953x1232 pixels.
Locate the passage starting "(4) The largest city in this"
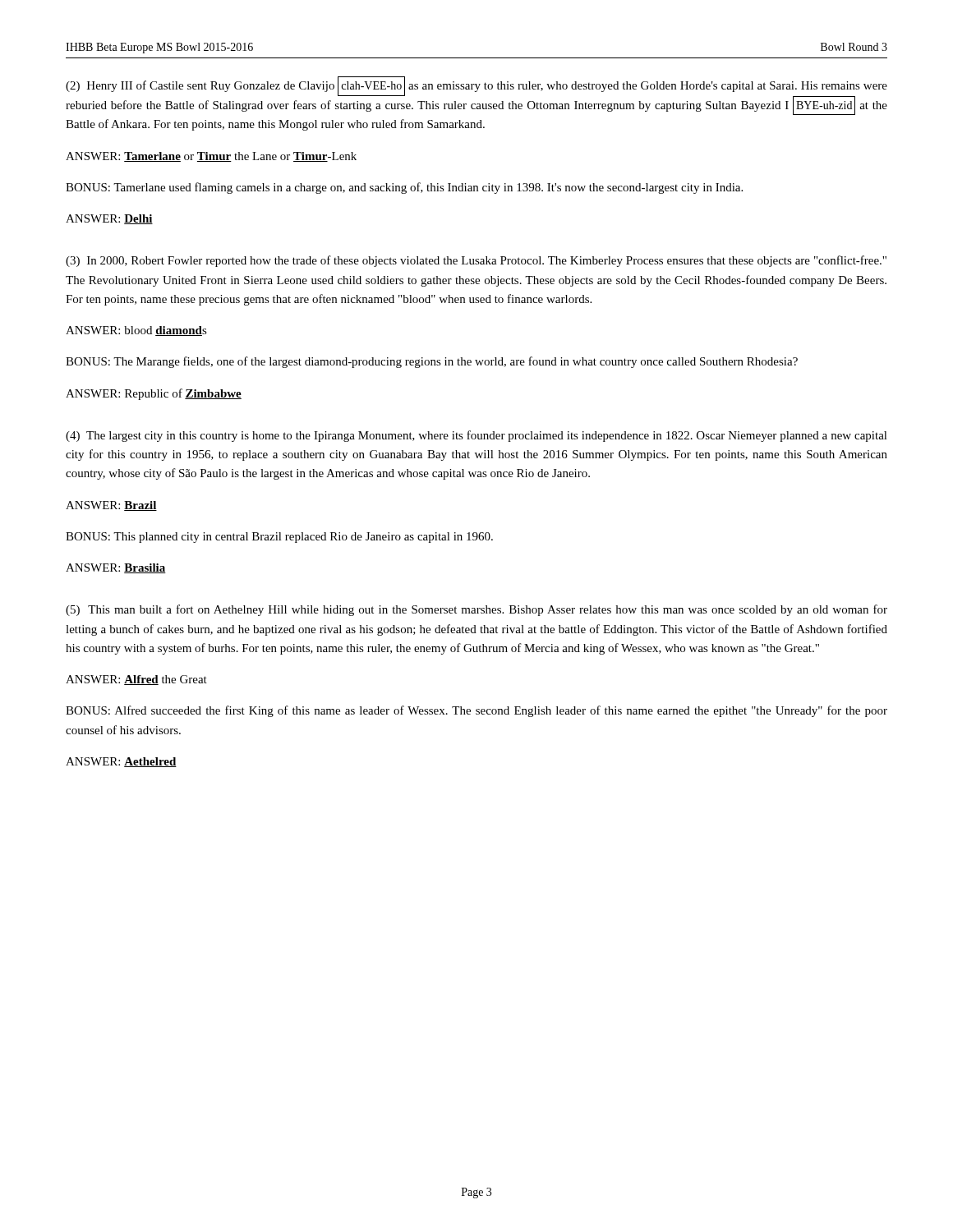(x=476, y=436)
